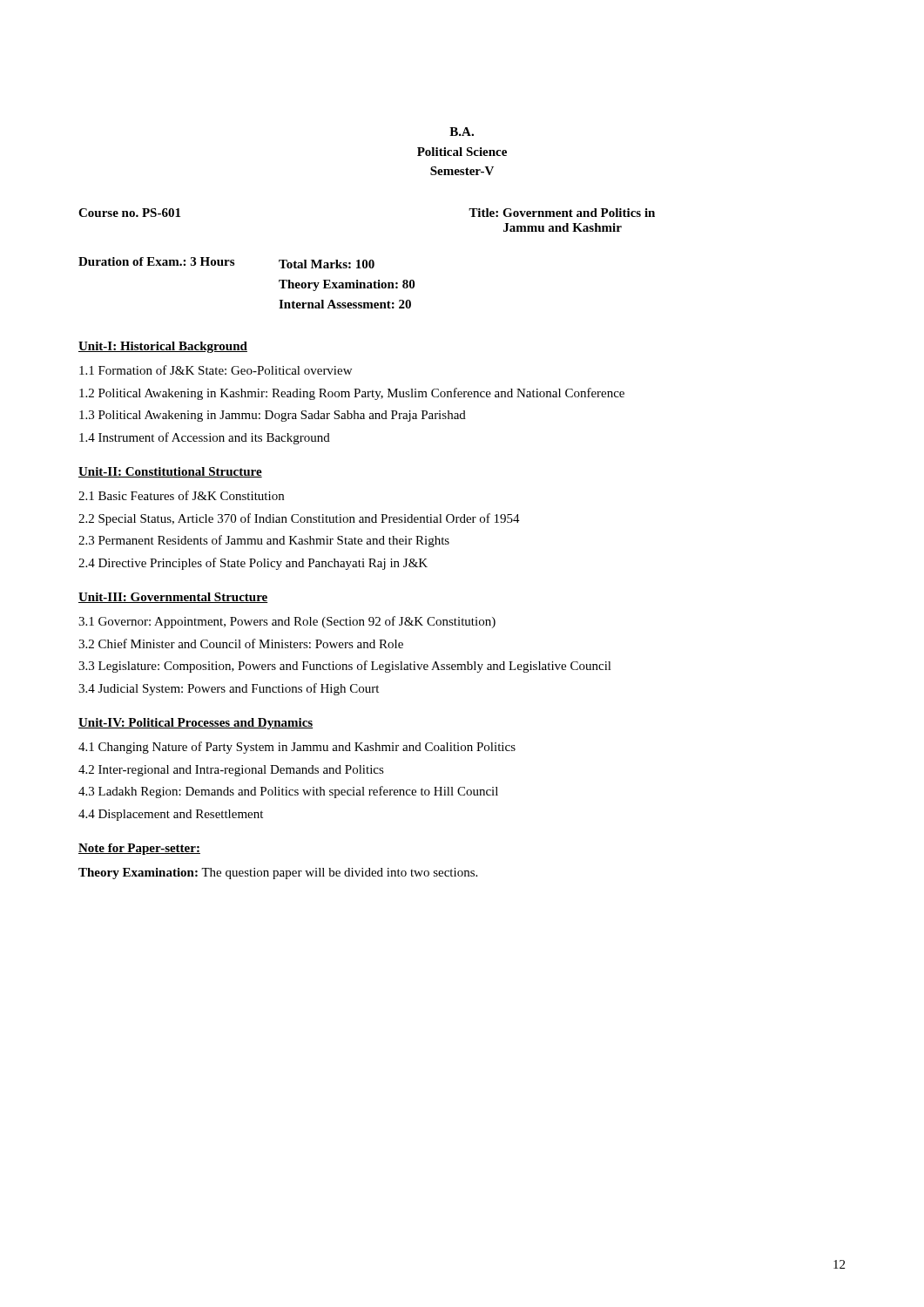The height and width of the screenshot is (1307, 924).
Task: Click where it says "4.2 Inter-regional and Intra-regional Demands and Politics"
Action: coord(231,769)
